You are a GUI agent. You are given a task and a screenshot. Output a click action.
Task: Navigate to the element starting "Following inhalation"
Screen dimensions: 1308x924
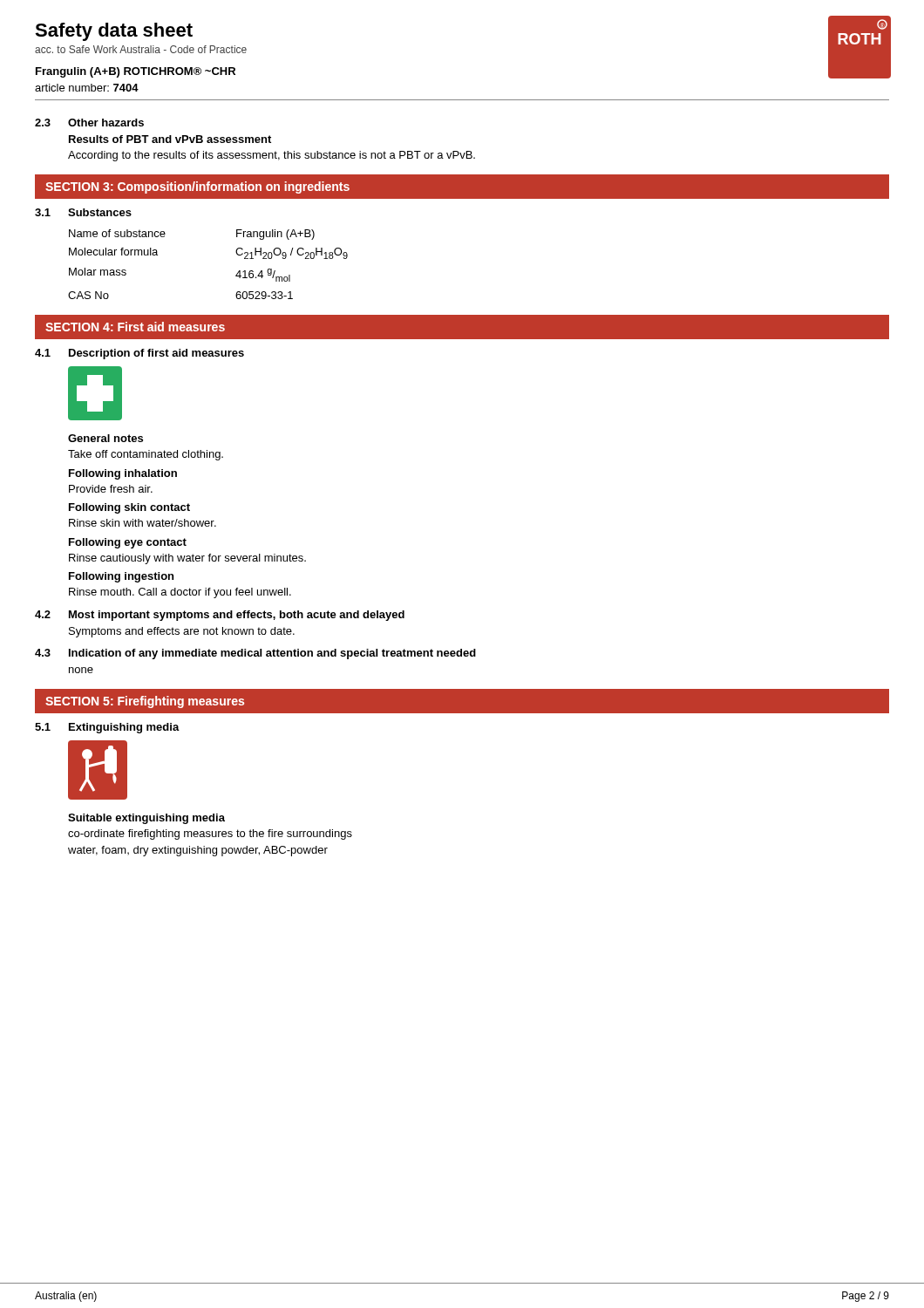pyautogui.click(x=123, y=473)
